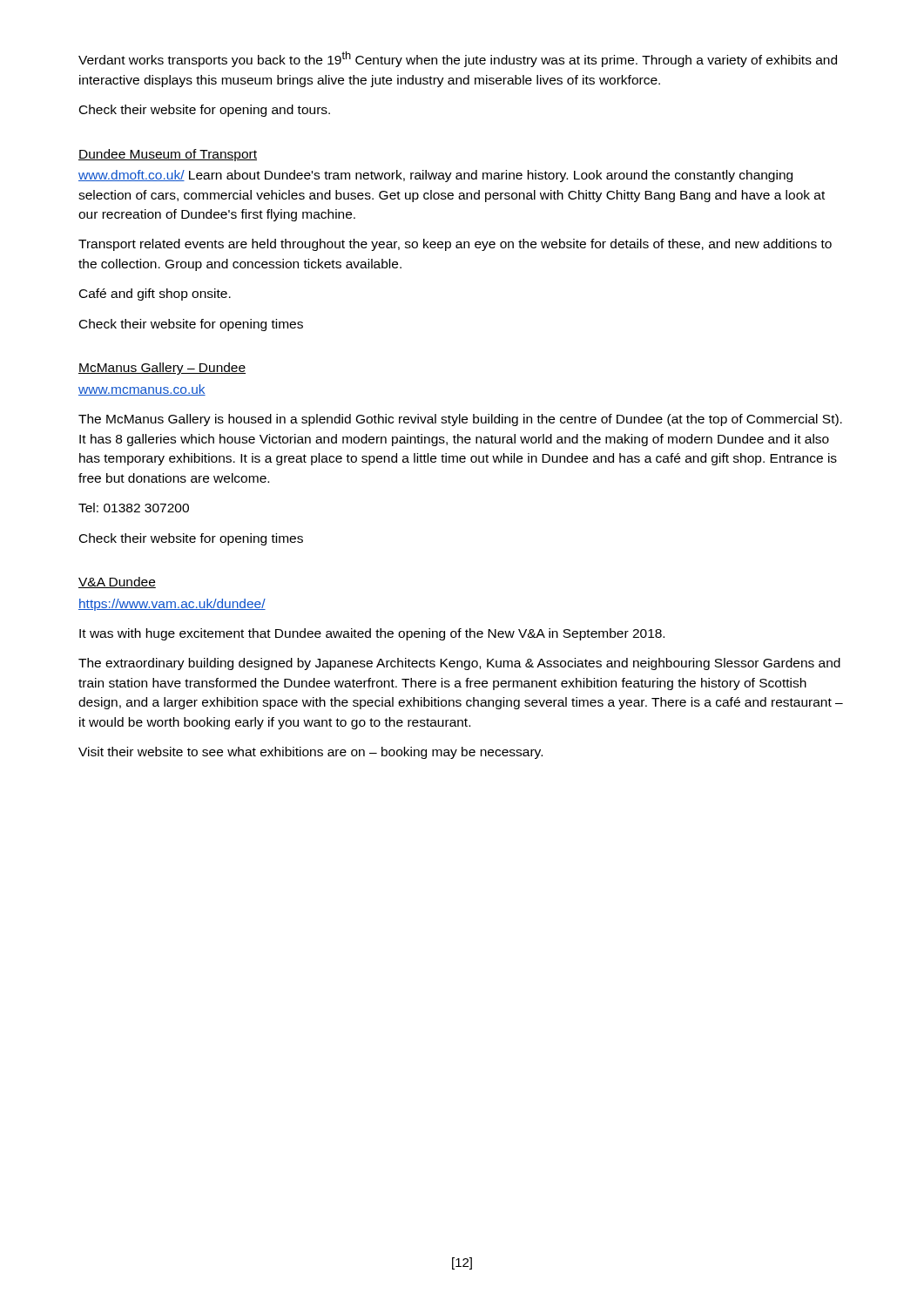Select the passage starting "Transport related events are held"

[x=455, y=254]
